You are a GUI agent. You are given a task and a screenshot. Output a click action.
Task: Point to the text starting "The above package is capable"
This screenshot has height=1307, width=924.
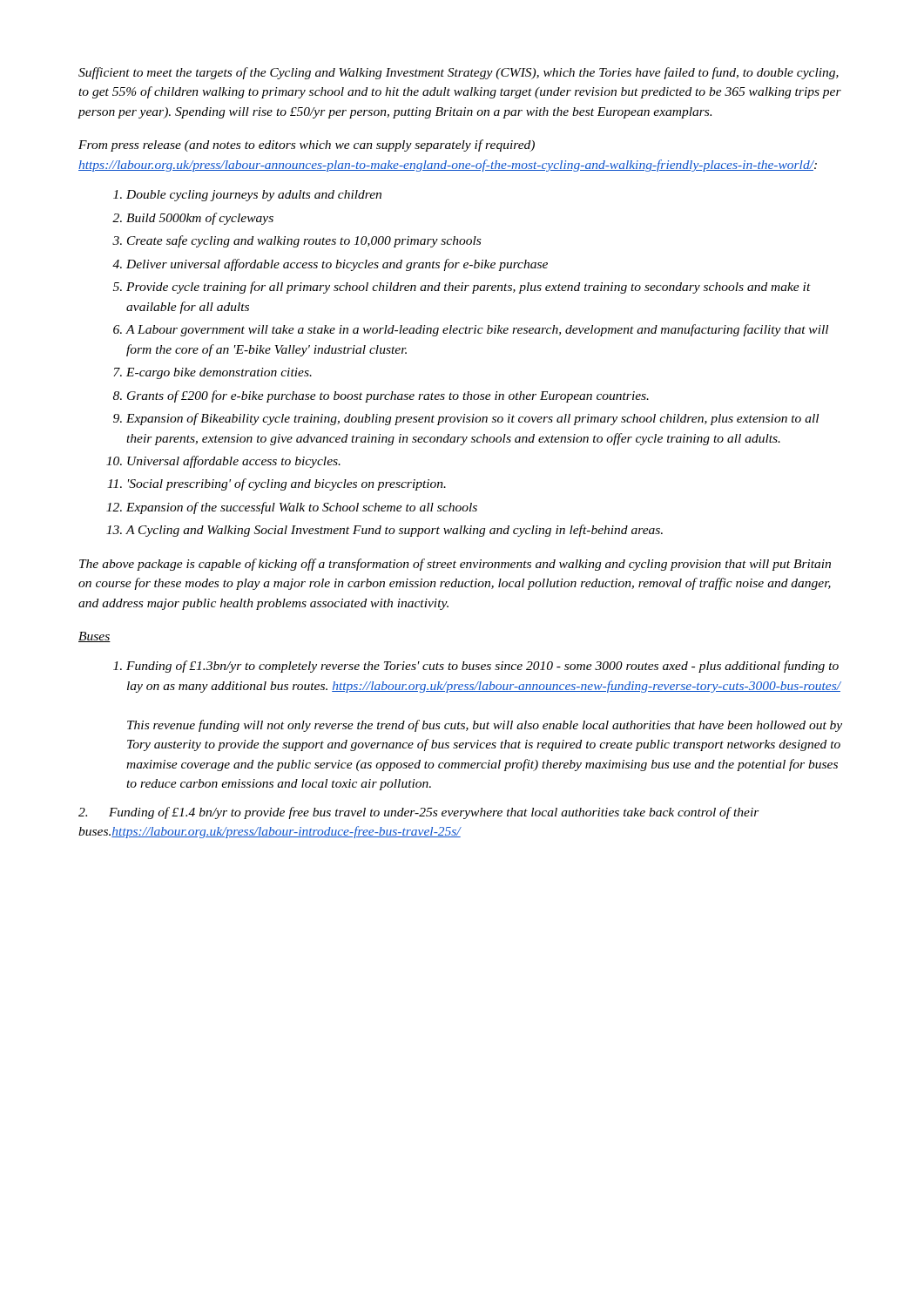coord(455,583)
